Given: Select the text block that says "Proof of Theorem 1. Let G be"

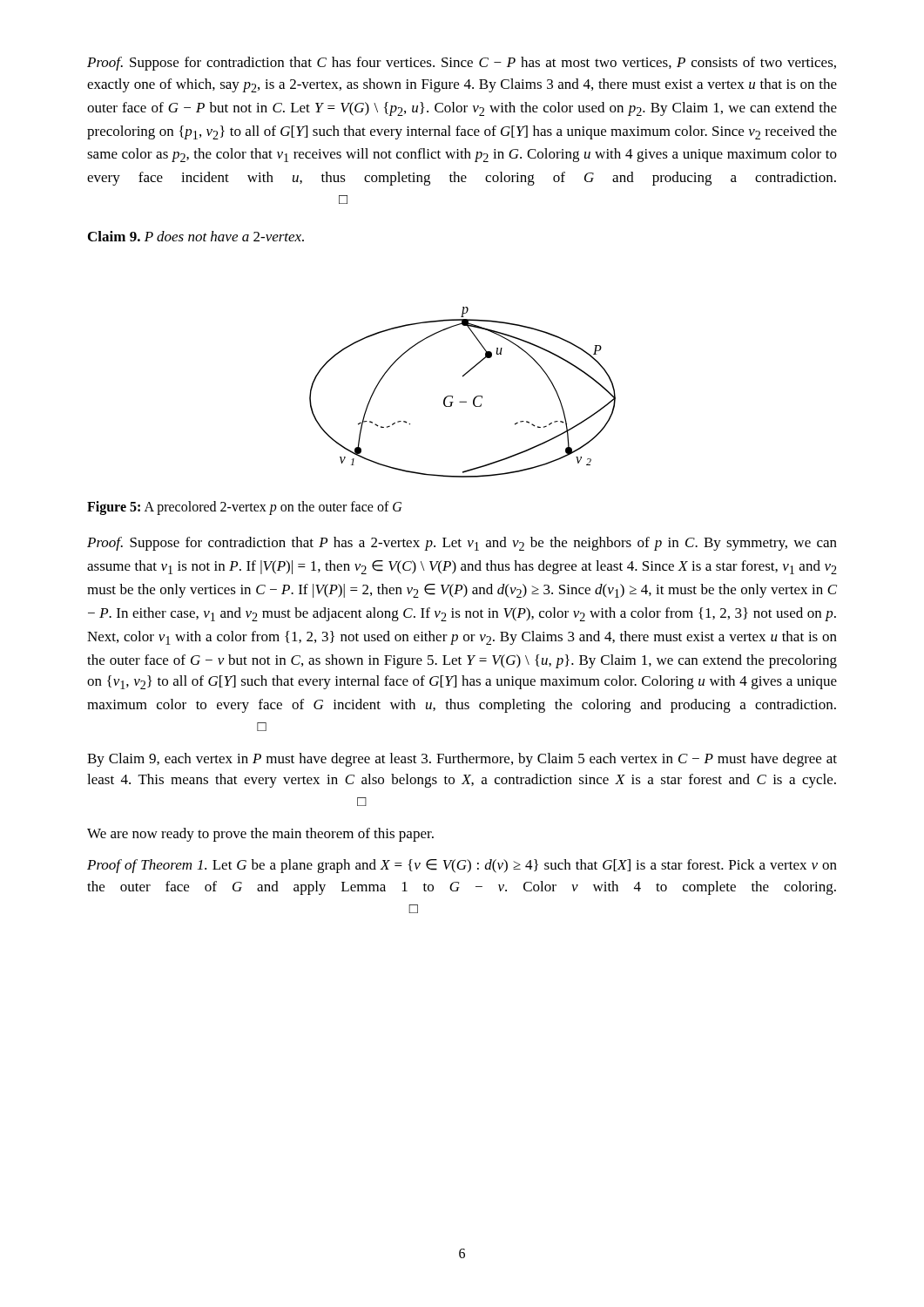Looking at the screenshot, I should click(x=462, y=887).
